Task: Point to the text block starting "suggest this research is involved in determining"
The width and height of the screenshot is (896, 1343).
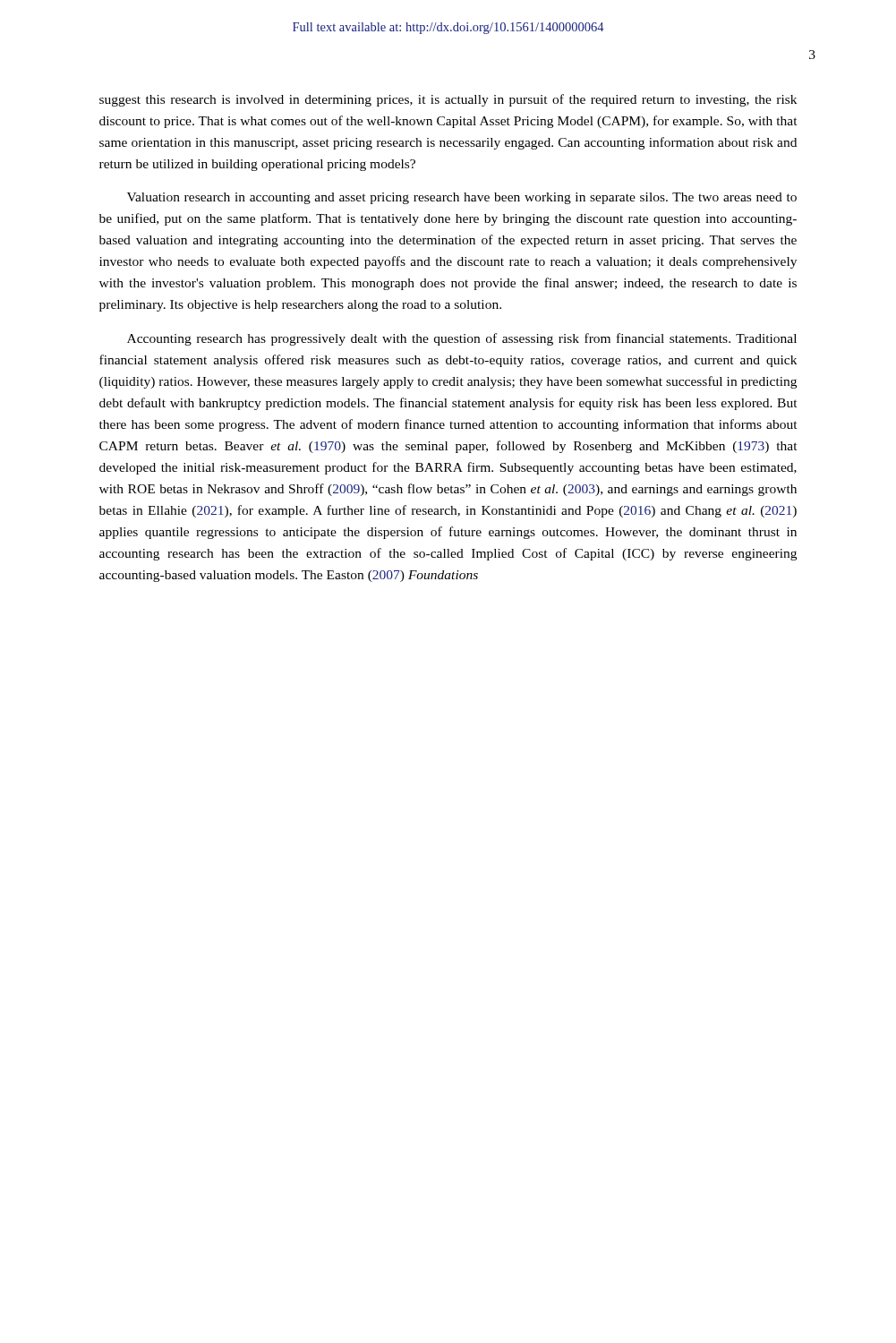Action: (448, 131)
